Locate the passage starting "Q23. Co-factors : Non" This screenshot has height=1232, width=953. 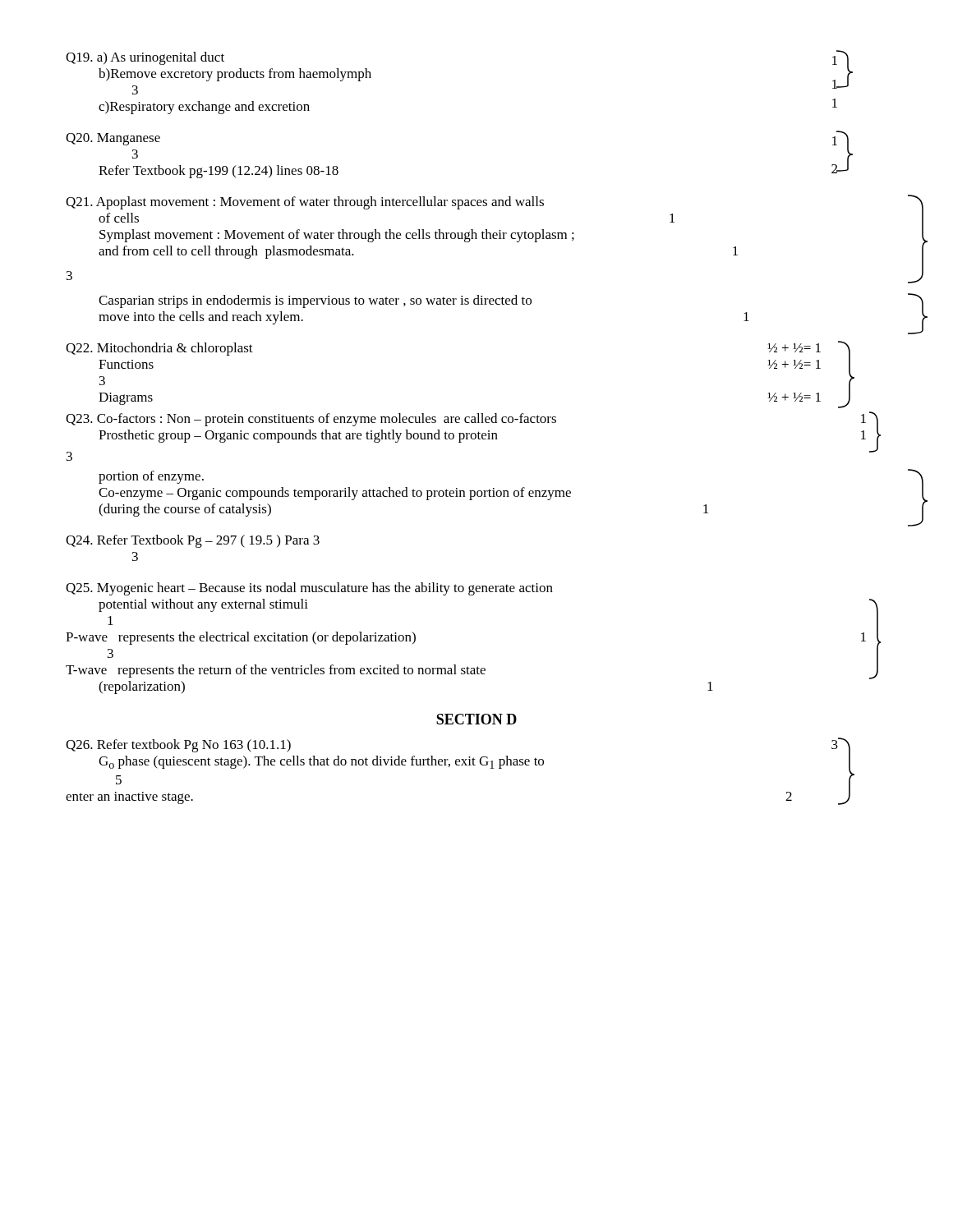pos(476,427)
